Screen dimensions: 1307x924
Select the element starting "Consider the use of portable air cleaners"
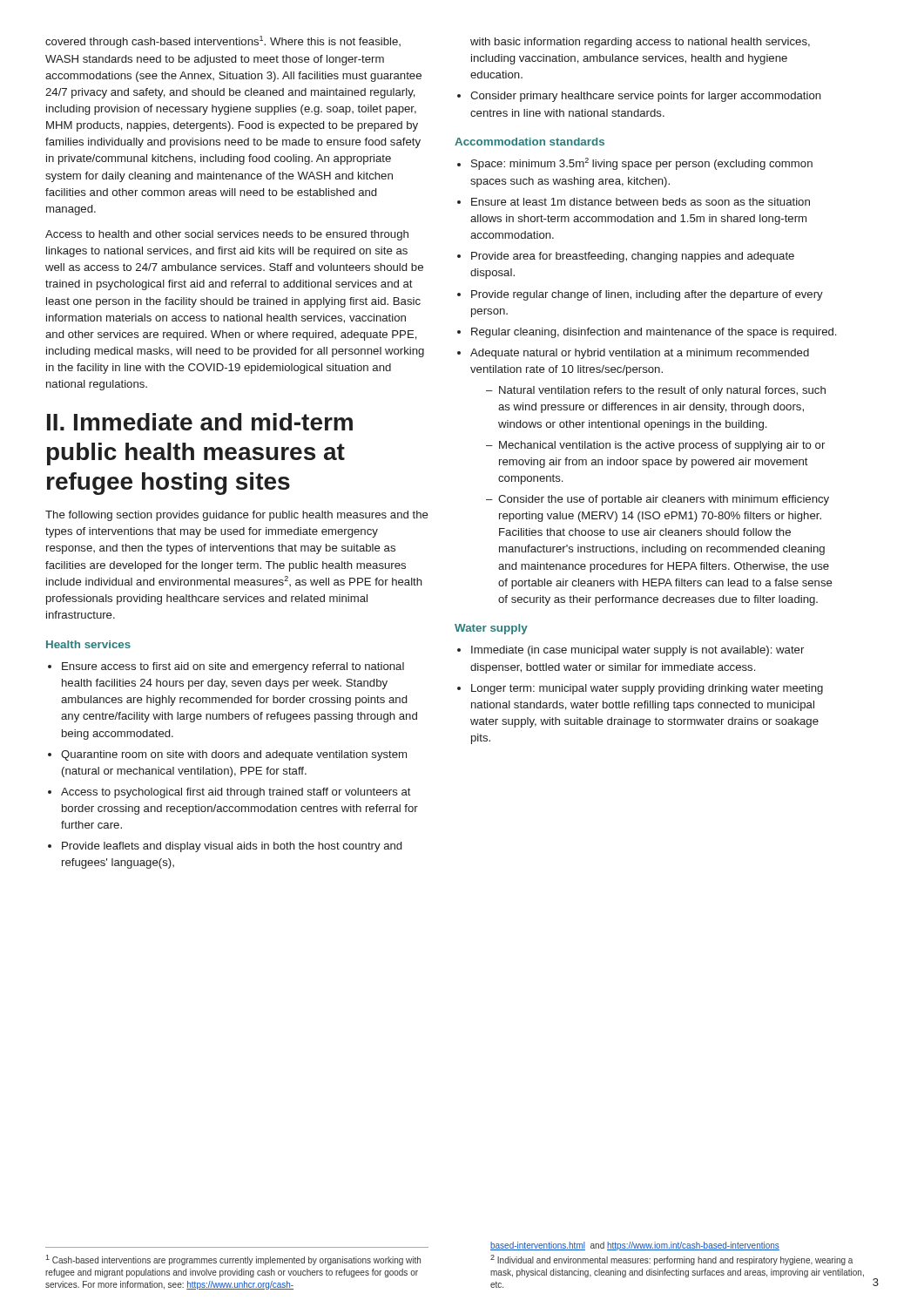click(662, 549)
